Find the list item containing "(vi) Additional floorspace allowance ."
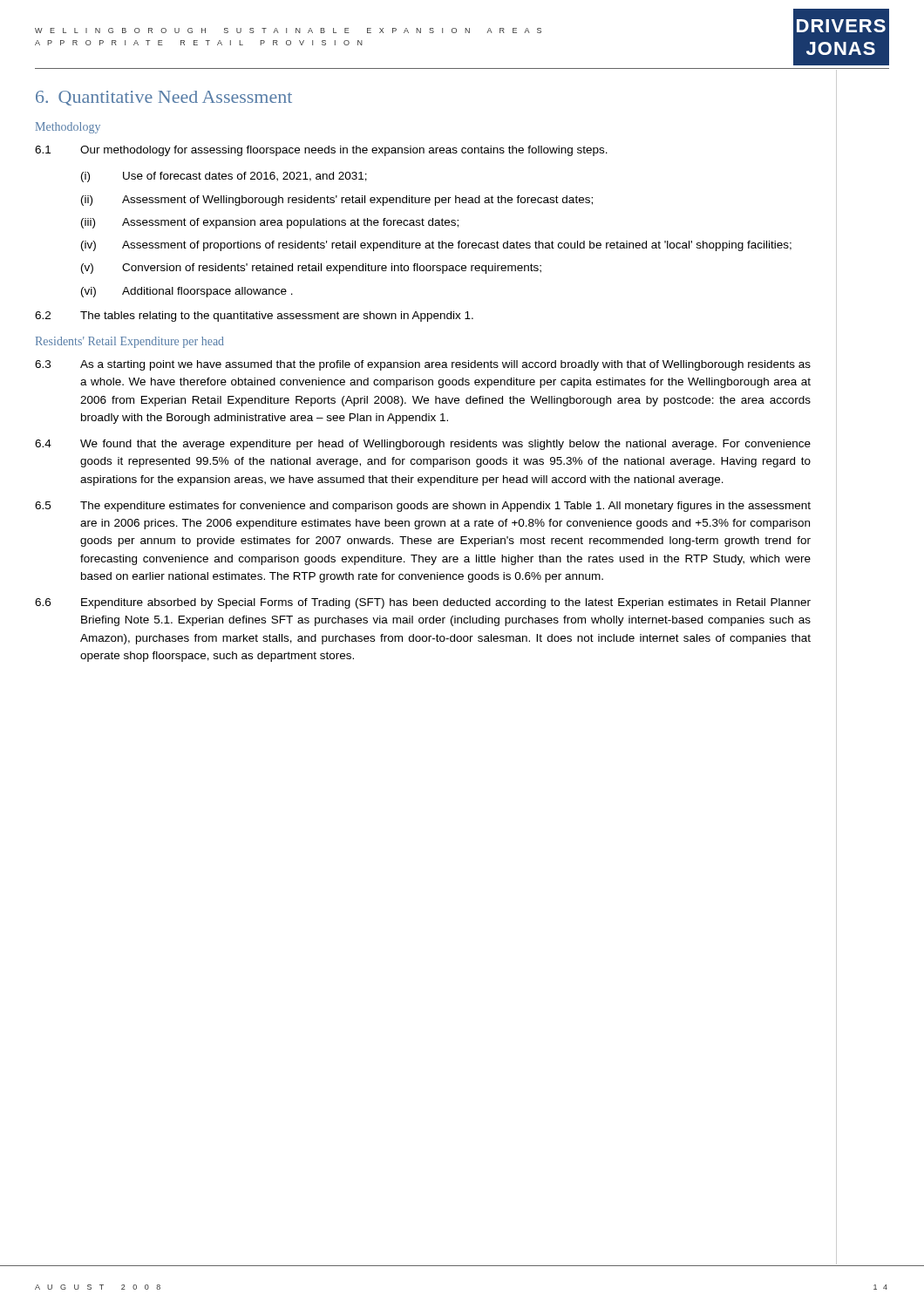This screenshot has height=1308, width=924. tap(187, 292)
